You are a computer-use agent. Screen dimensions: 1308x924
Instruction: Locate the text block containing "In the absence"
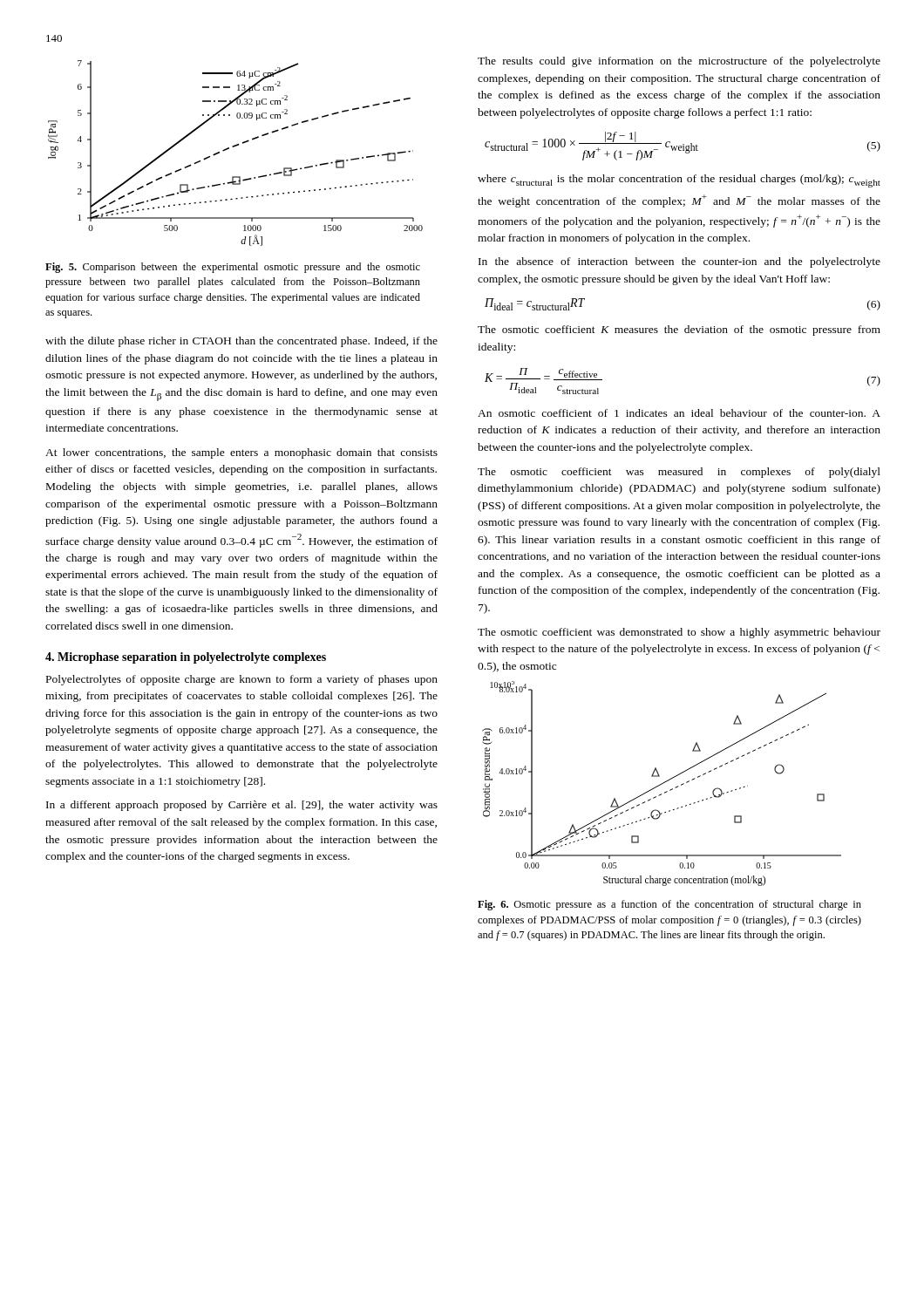[x=679, y=270]
